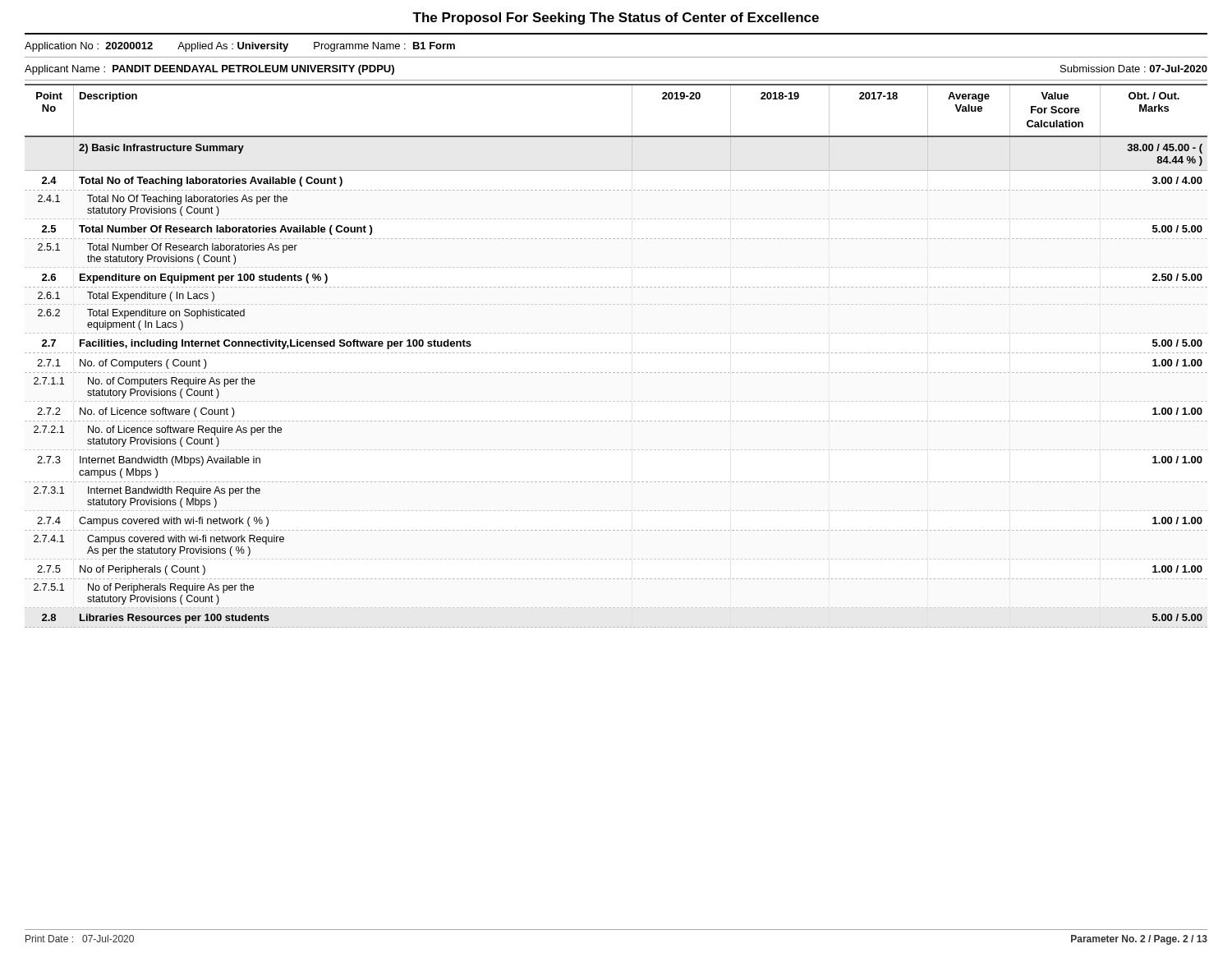Image resolution: width=1232 pixels, height=953 pixels.
Task: Click on the passage starting "The Proposol For Seeking"
Action: tap(616, 18)
